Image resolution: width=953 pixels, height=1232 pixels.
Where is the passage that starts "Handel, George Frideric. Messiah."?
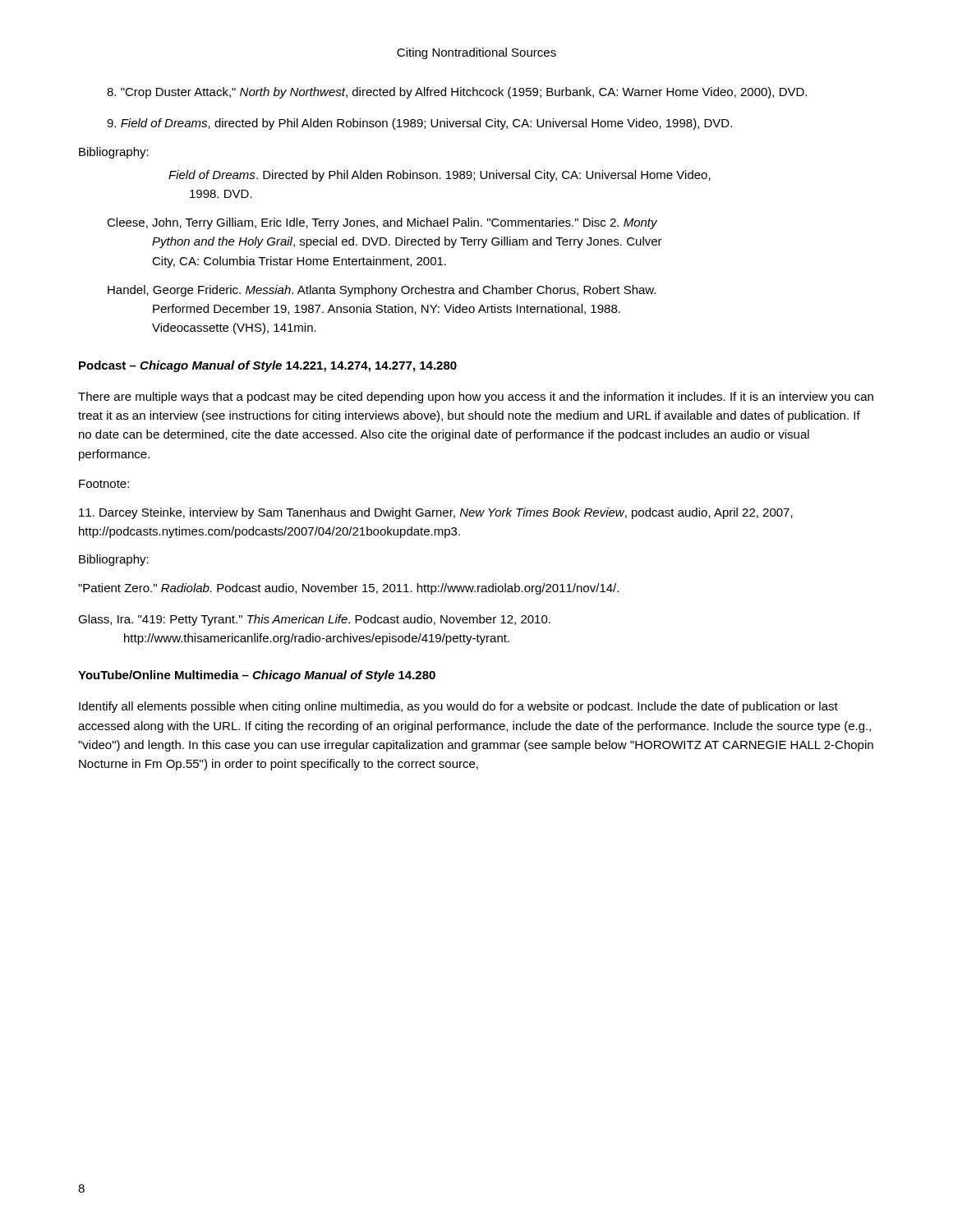tap(491, 309)
